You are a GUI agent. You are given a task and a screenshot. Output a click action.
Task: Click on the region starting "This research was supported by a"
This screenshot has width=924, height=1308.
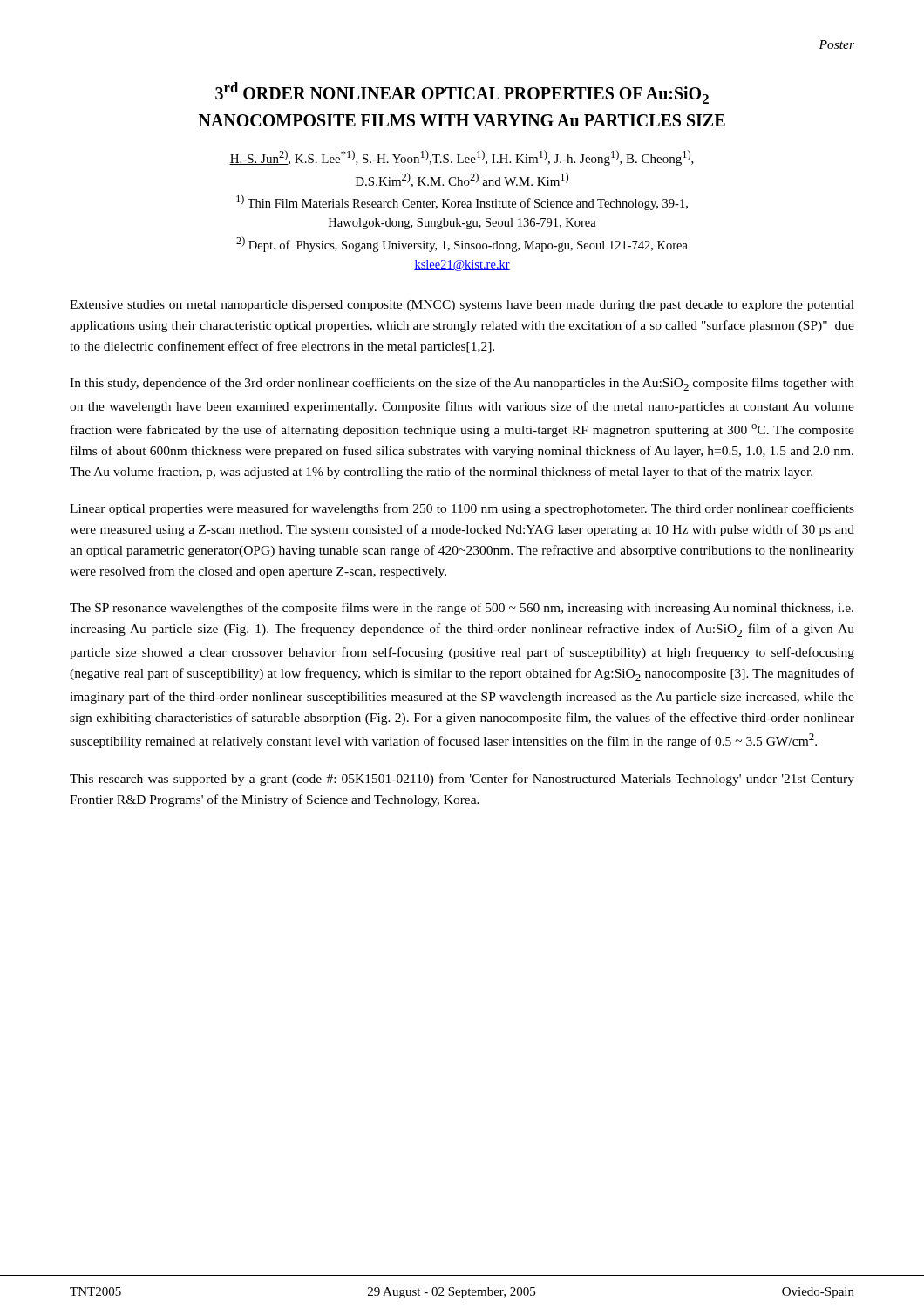tap(462, 788)
